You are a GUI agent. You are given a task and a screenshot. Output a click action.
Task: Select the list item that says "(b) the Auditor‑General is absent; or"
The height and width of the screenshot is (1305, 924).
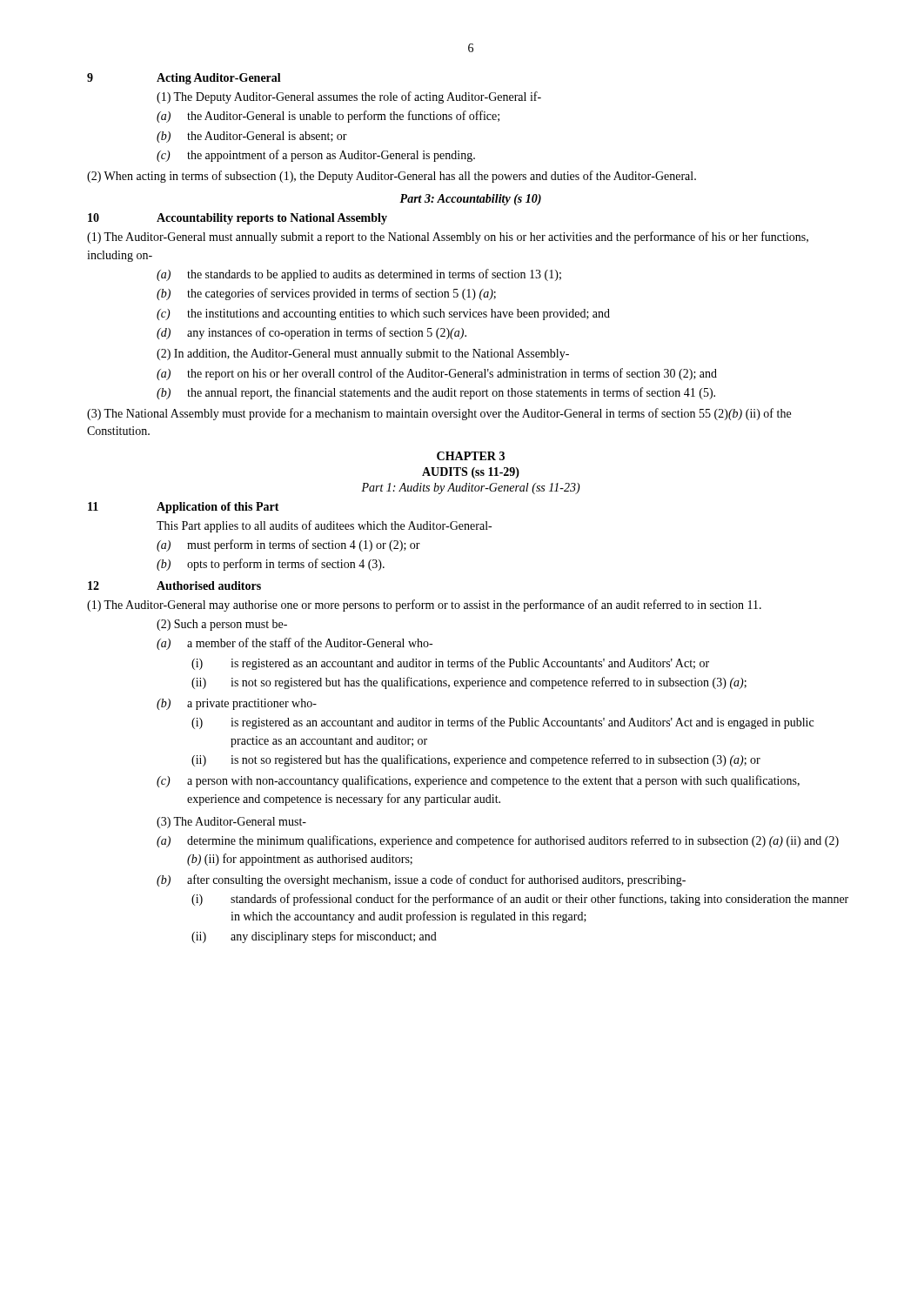(252, 136)
